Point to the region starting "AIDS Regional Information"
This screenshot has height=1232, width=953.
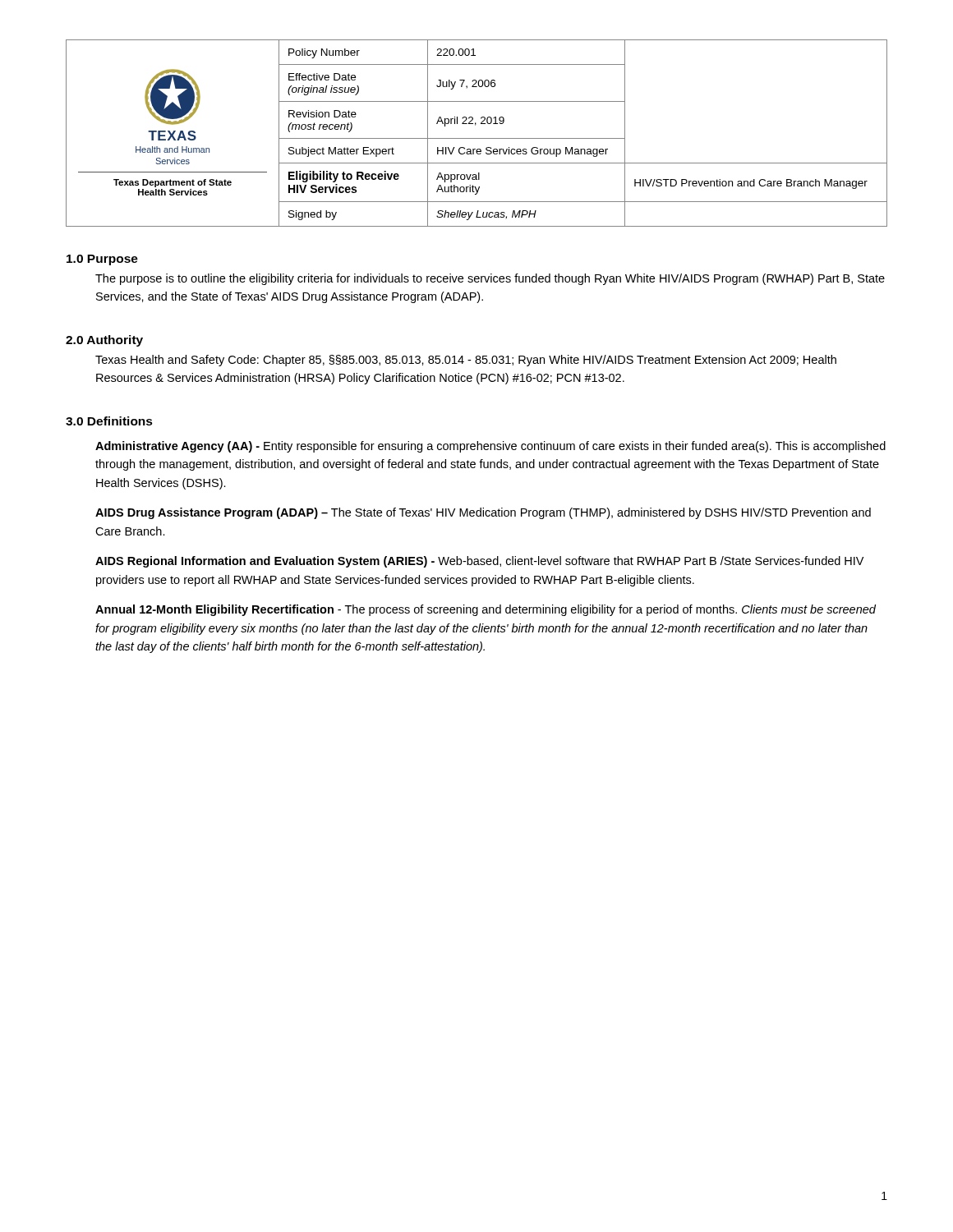480,570
